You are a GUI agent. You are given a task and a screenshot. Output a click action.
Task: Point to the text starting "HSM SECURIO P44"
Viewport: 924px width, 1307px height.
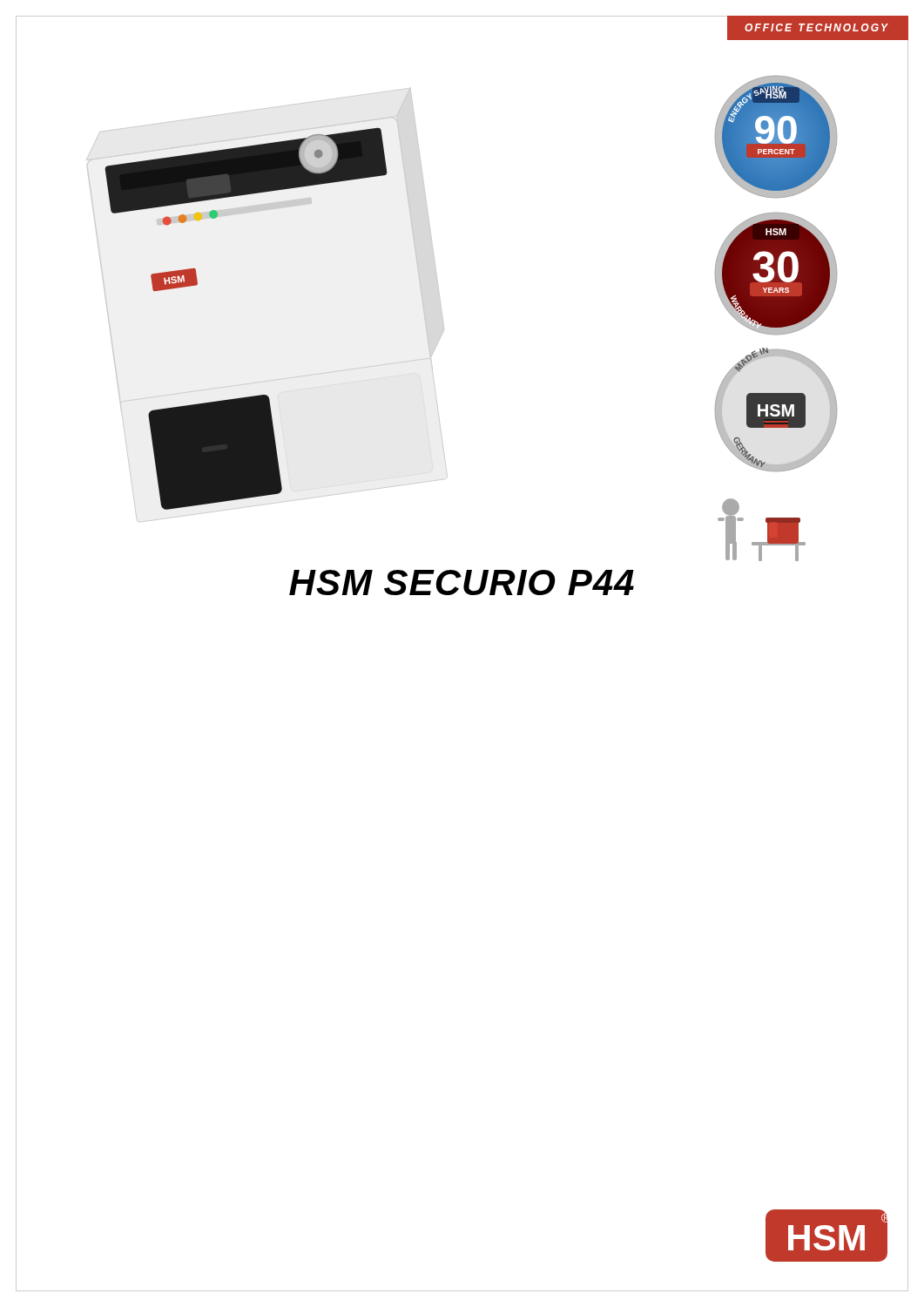[462, 582]
